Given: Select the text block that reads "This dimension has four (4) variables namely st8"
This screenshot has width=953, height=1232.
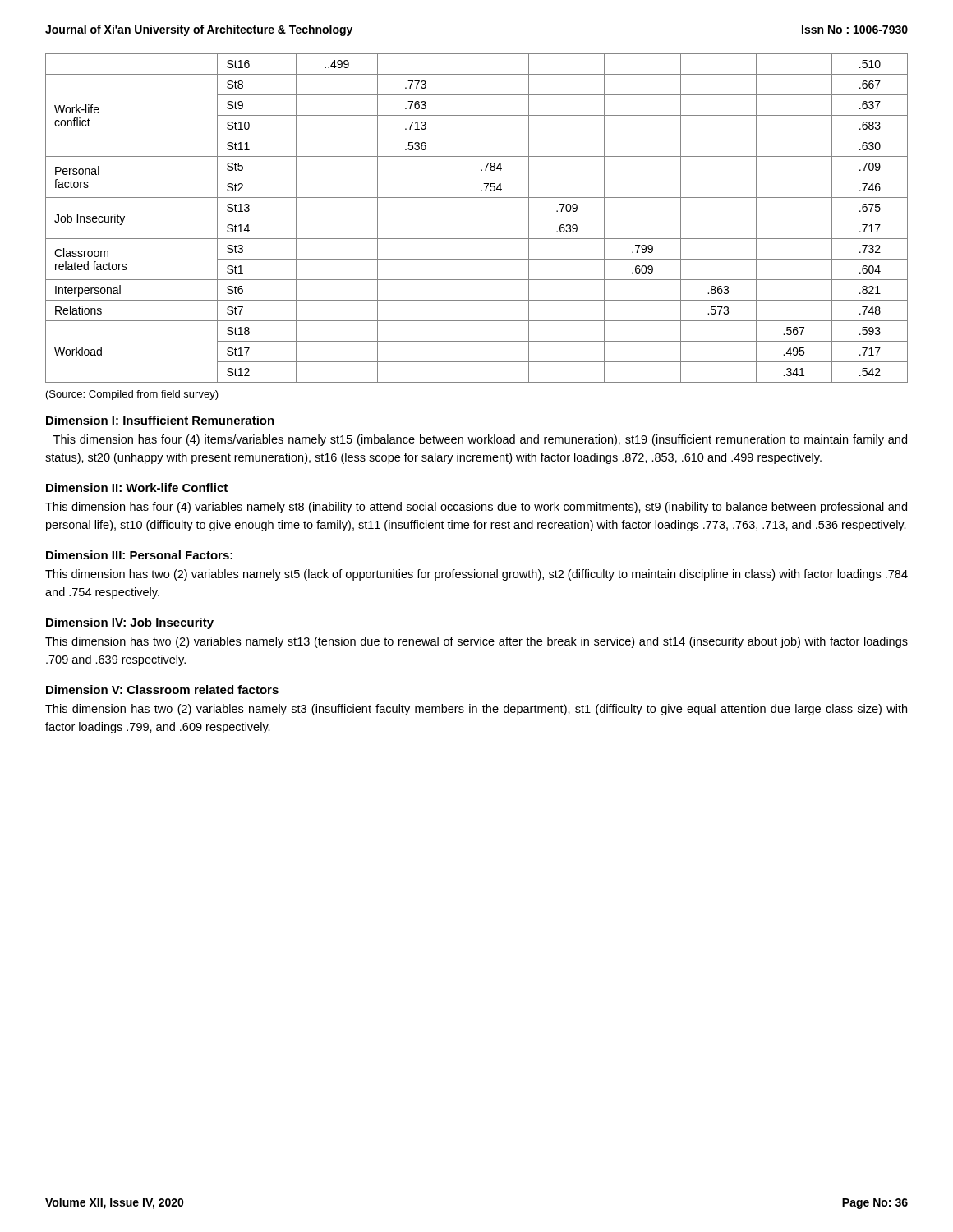Looking at the screenshot, I should [x=476, y=516].
